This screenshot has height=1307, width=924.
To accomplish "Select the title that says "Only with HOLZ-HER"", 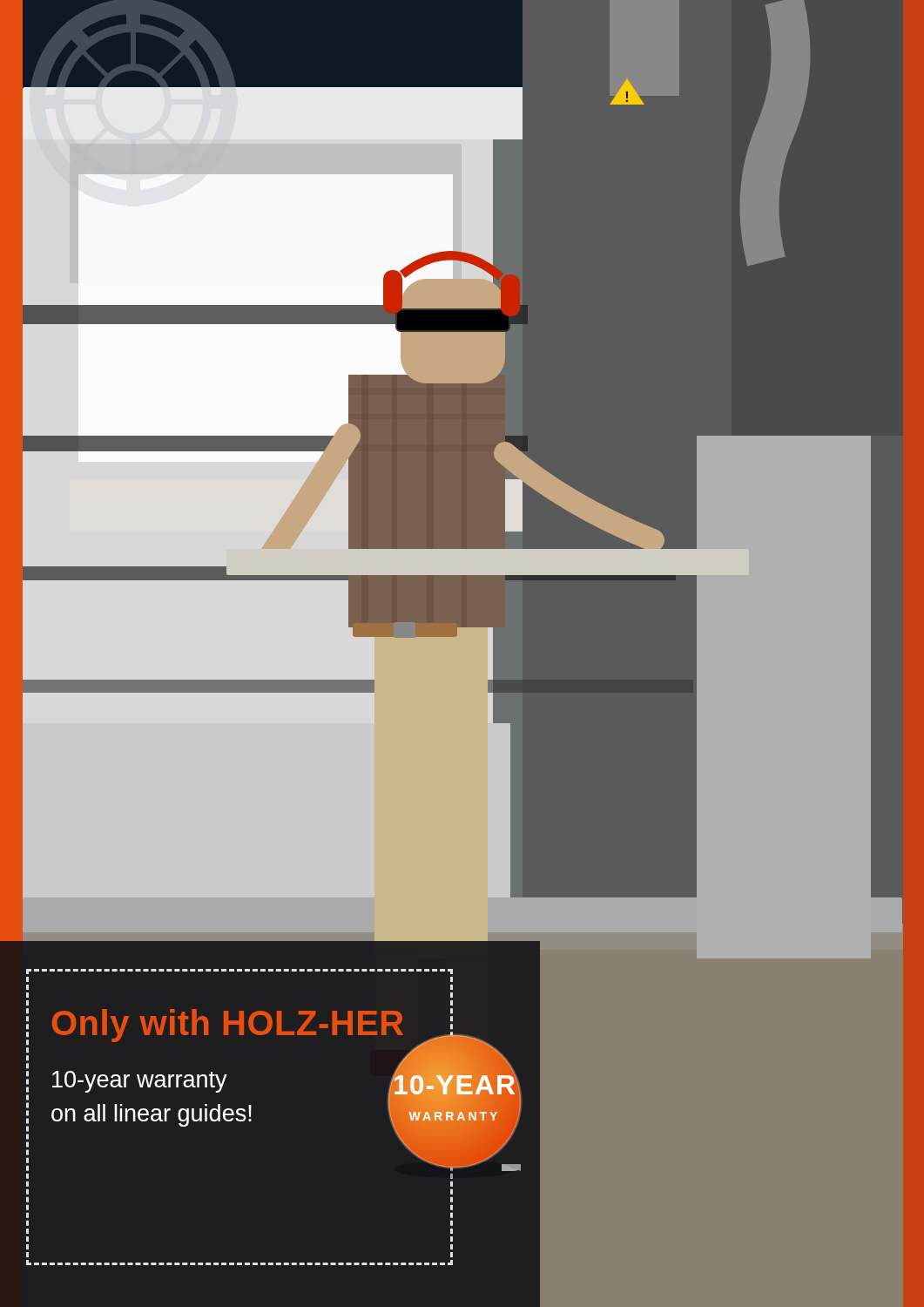I will tap(228, 1023).
